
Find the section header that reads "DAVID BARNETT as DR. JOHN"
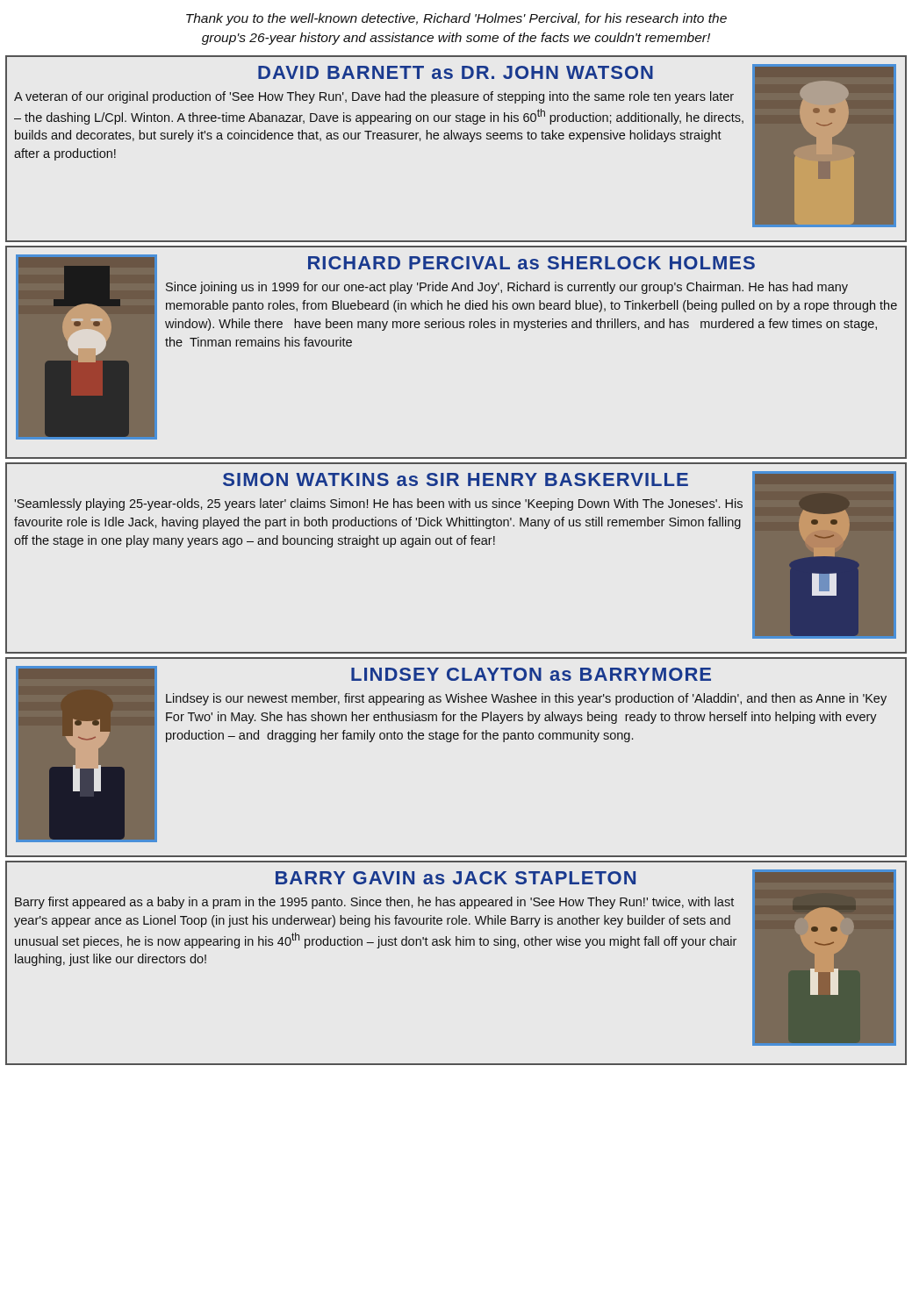point(456,73)
